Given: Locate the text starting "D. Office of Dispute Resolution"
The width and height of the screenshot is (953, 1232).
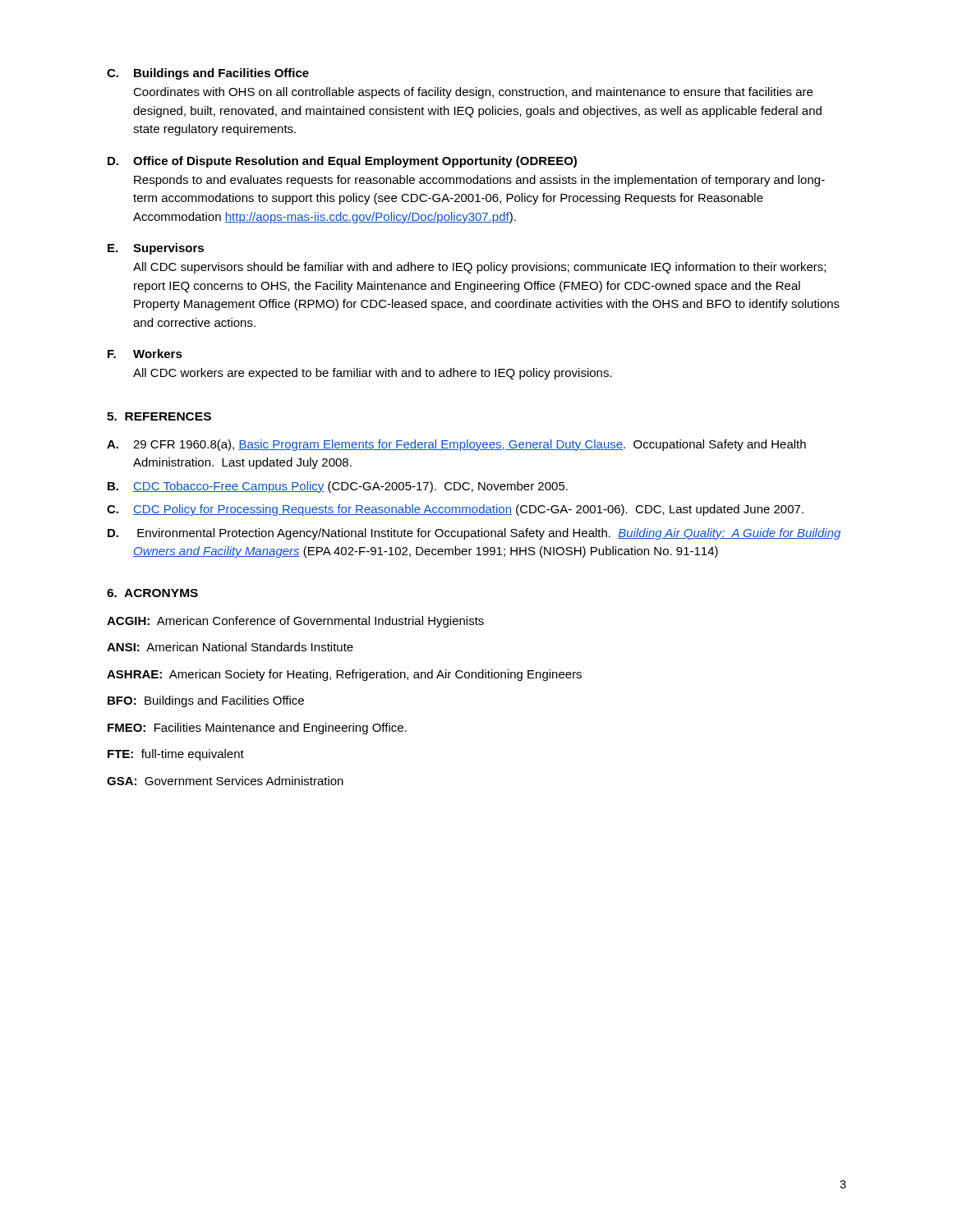Looking at the screenshot, I should coord(476,189).
